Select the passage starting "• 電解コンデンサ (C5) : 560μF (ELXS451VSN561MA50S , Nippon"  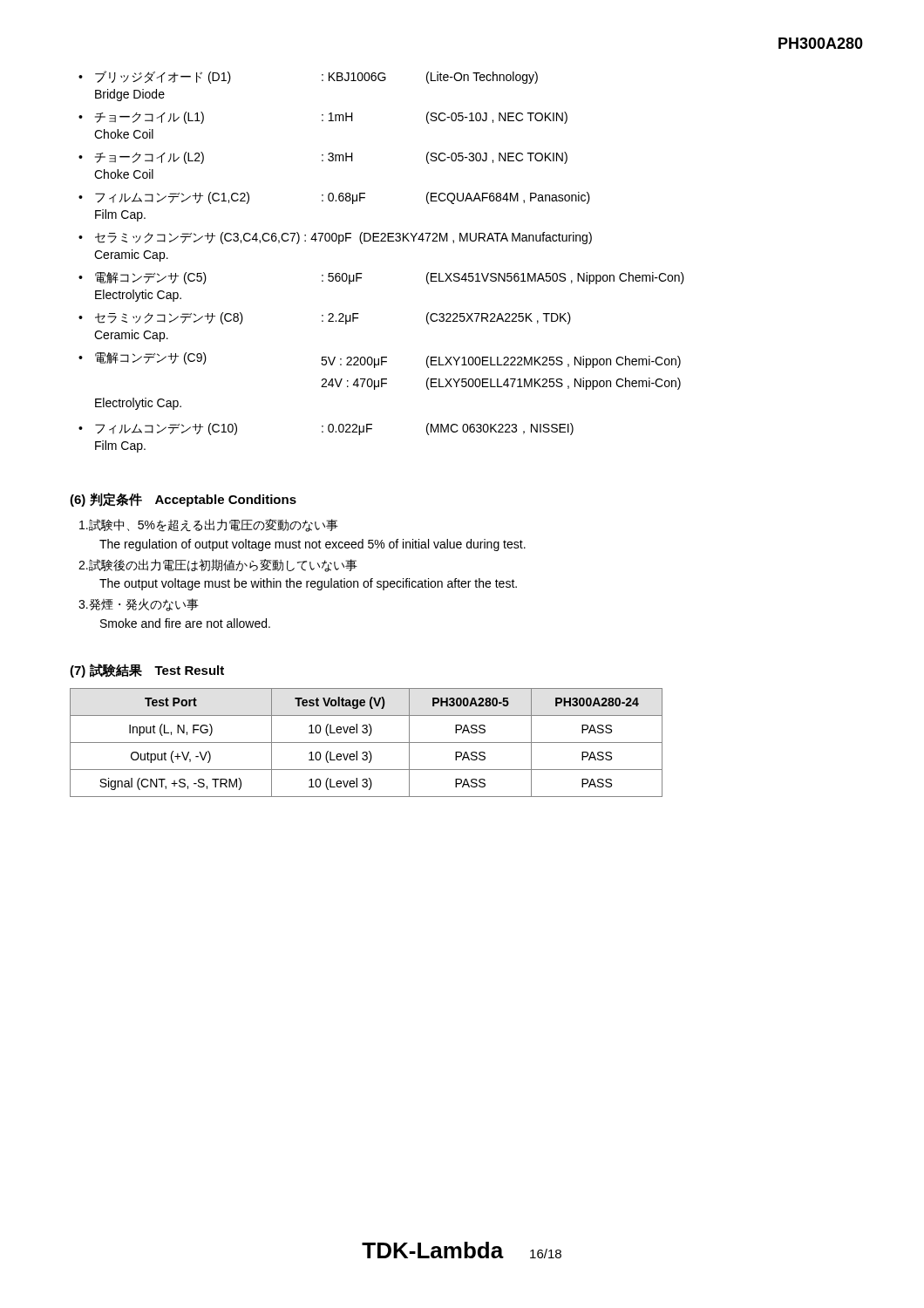pos(471,287)
